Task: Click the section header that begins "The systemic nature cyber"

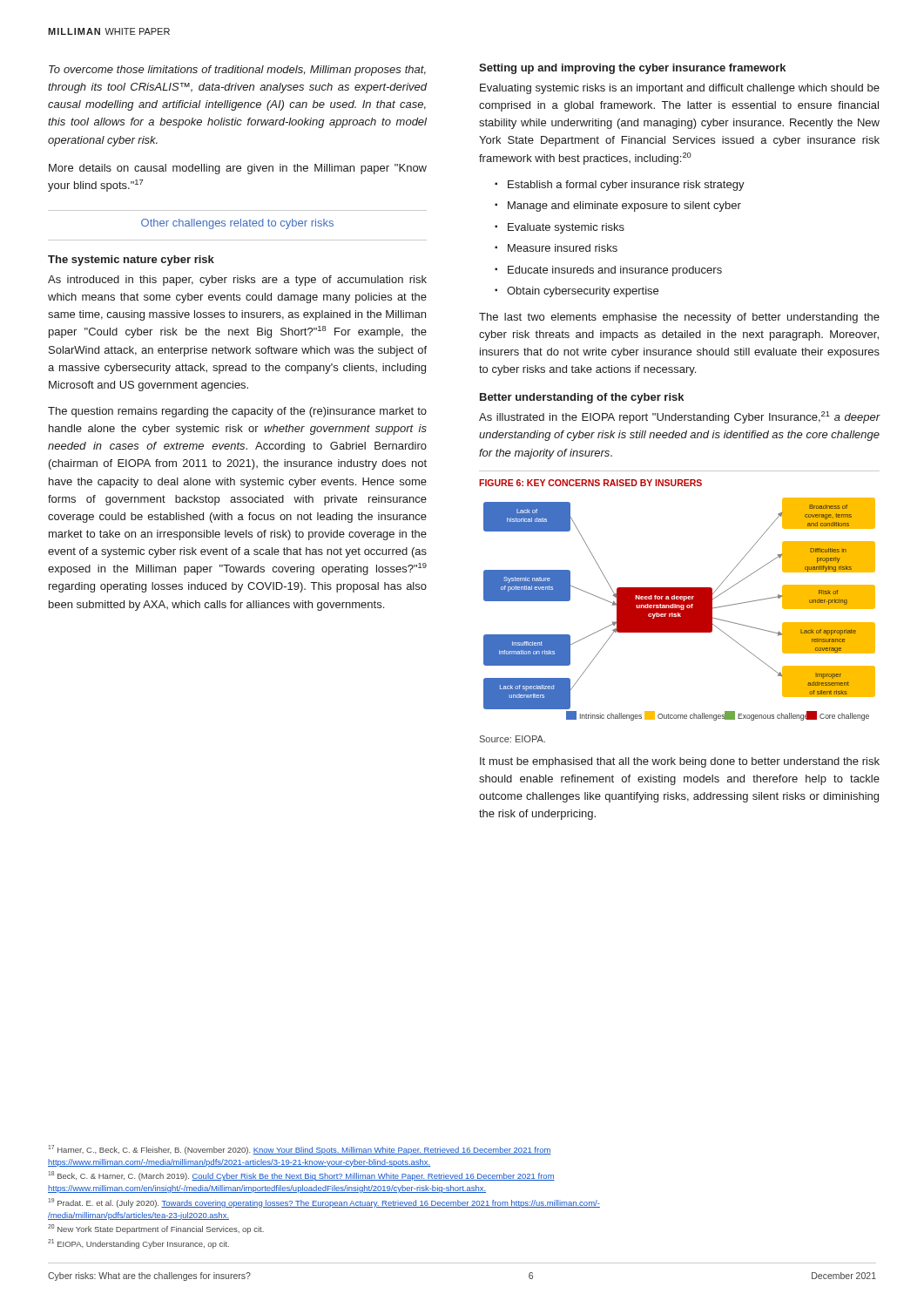Action: [131, 259]
